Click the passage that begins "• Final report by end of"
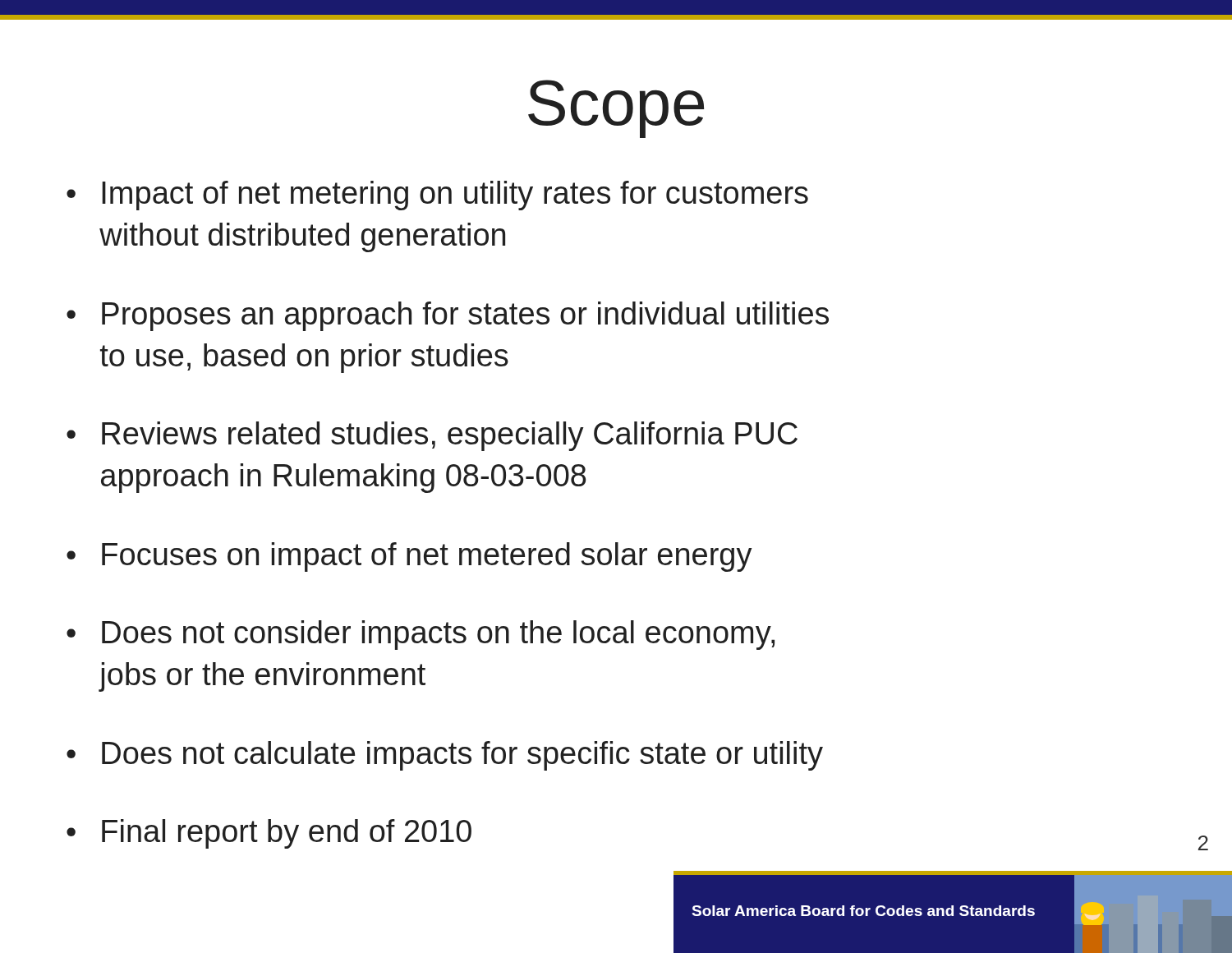1232x953 pixels. (x=269, y=832)
